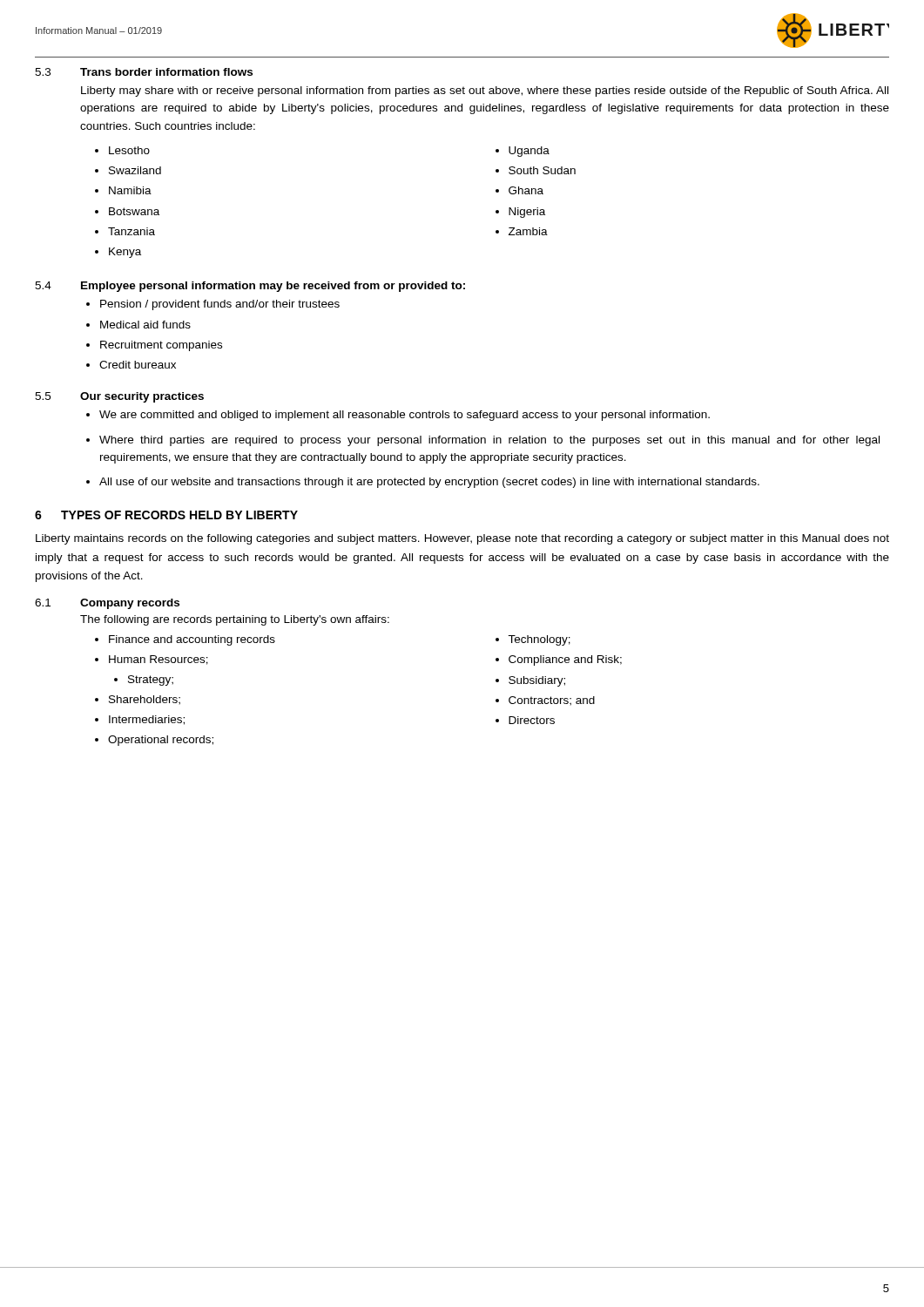Viewport: 924px width, 1307px height.
Task: Find the passage starting "Where third parties are required to process your"
Action: [490, 448]
